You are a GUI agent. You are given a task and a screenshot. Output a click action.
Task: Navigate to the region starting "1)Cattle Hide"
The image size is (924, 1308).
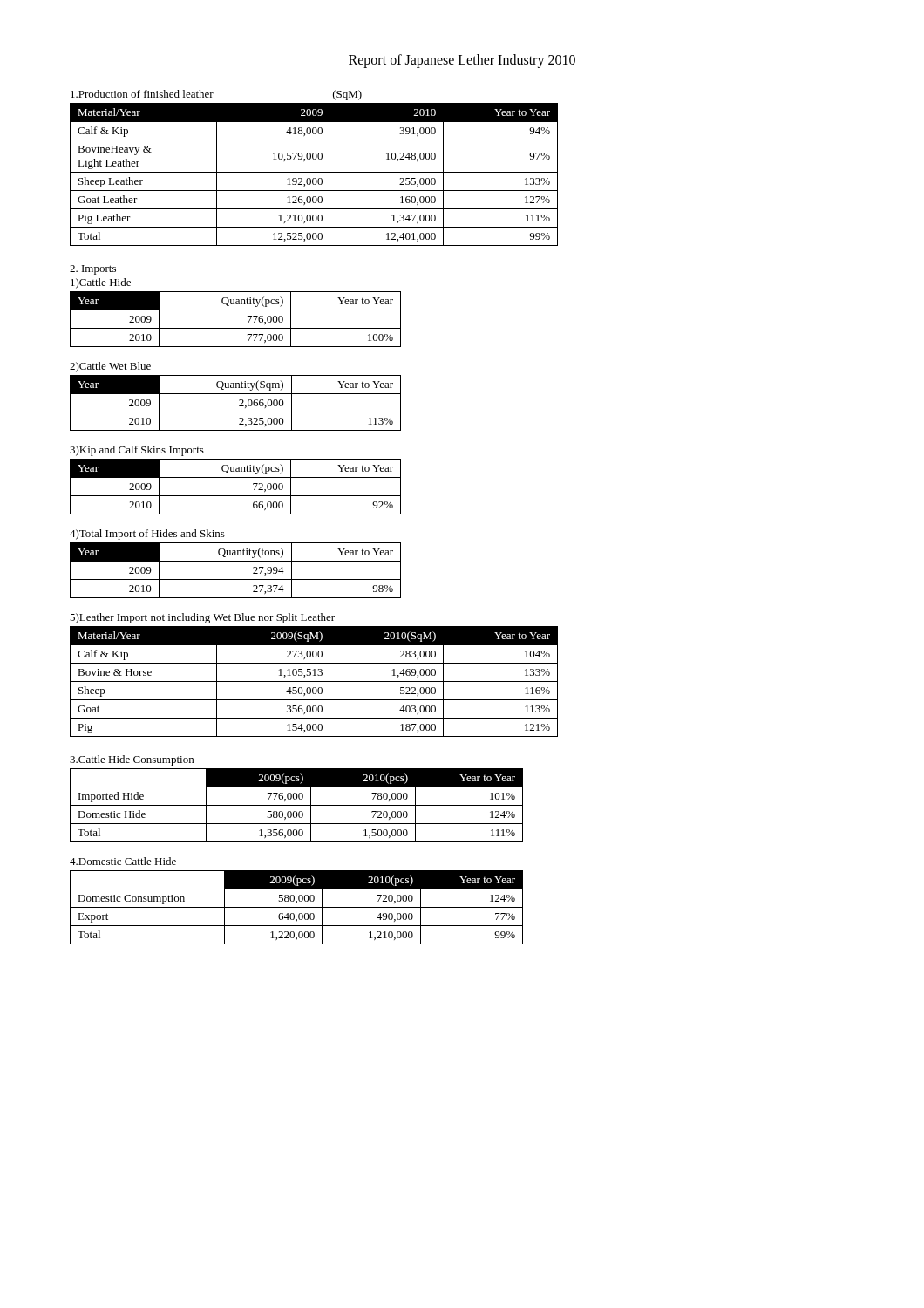[100, 282]
